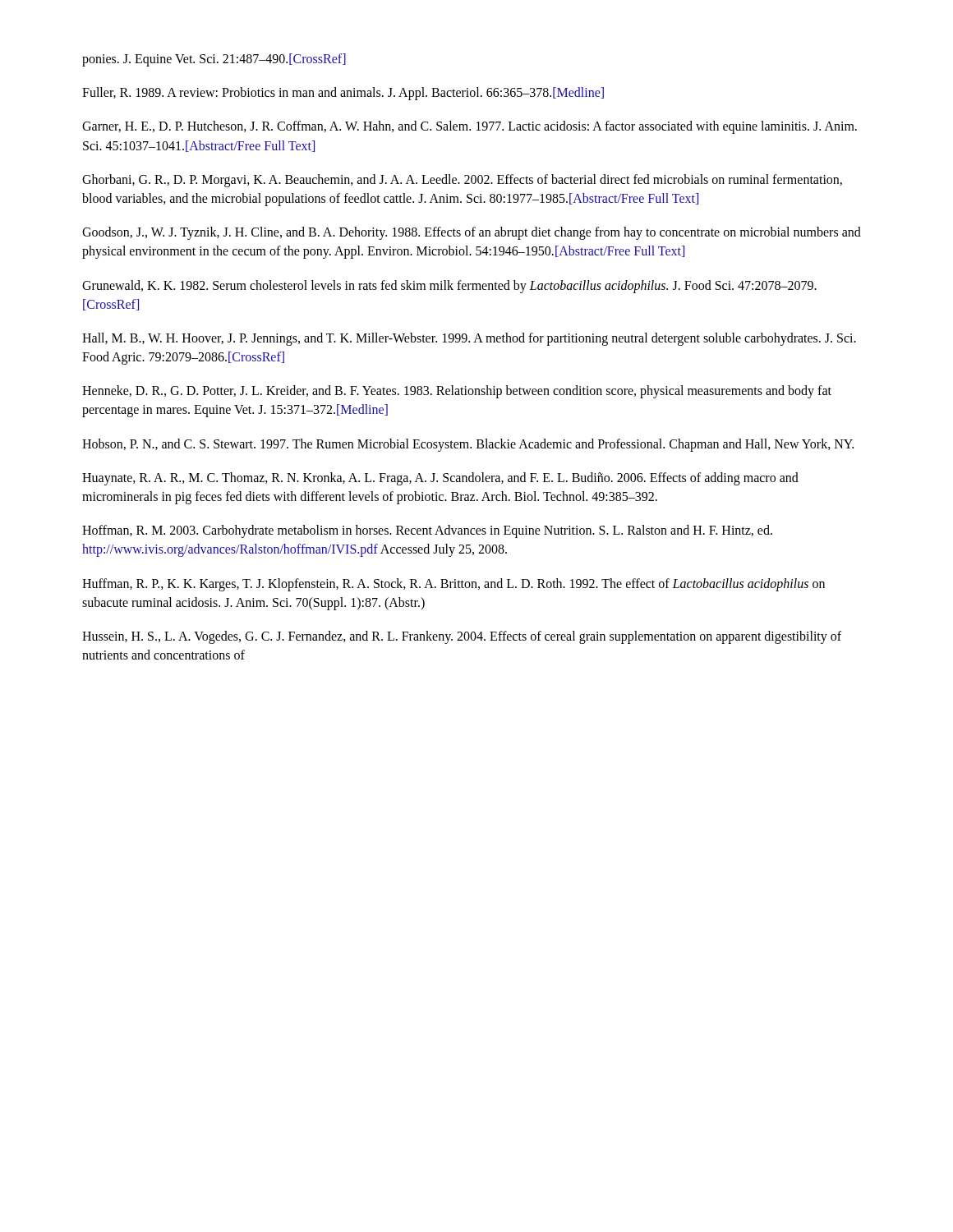Image resolution: width=953 pixels, height=1232 pixels.
Task: Find the block on this page that starts "Ghorbani, G. R., D. P."
Action: click(462, 189)
